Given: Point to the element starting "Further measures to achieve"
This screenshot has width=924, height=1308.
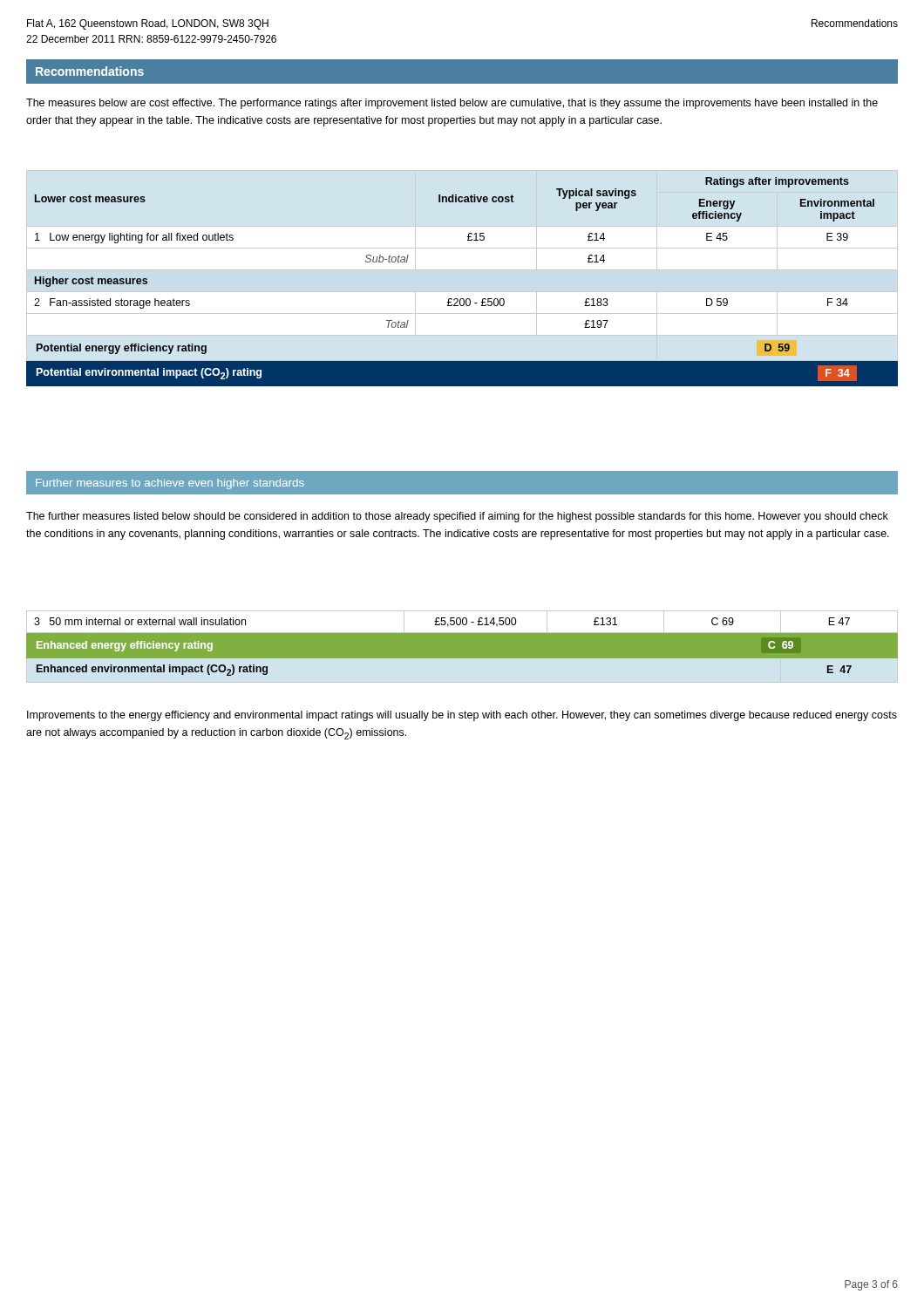Looking at the screenshot, I should coord(462,483).
